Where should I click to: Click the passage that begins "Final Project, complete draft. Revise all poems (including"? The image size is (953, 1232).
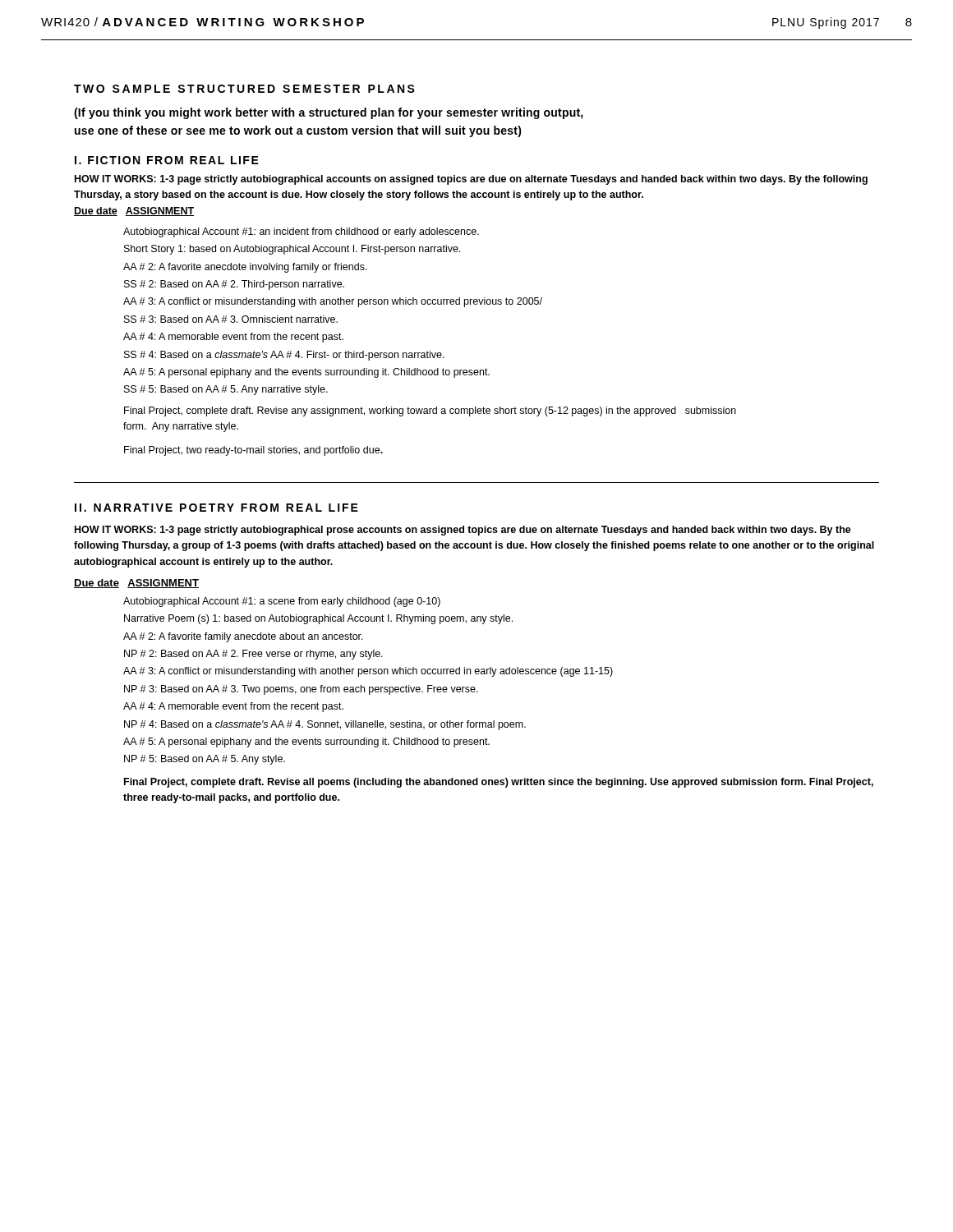tap(498, 790)
